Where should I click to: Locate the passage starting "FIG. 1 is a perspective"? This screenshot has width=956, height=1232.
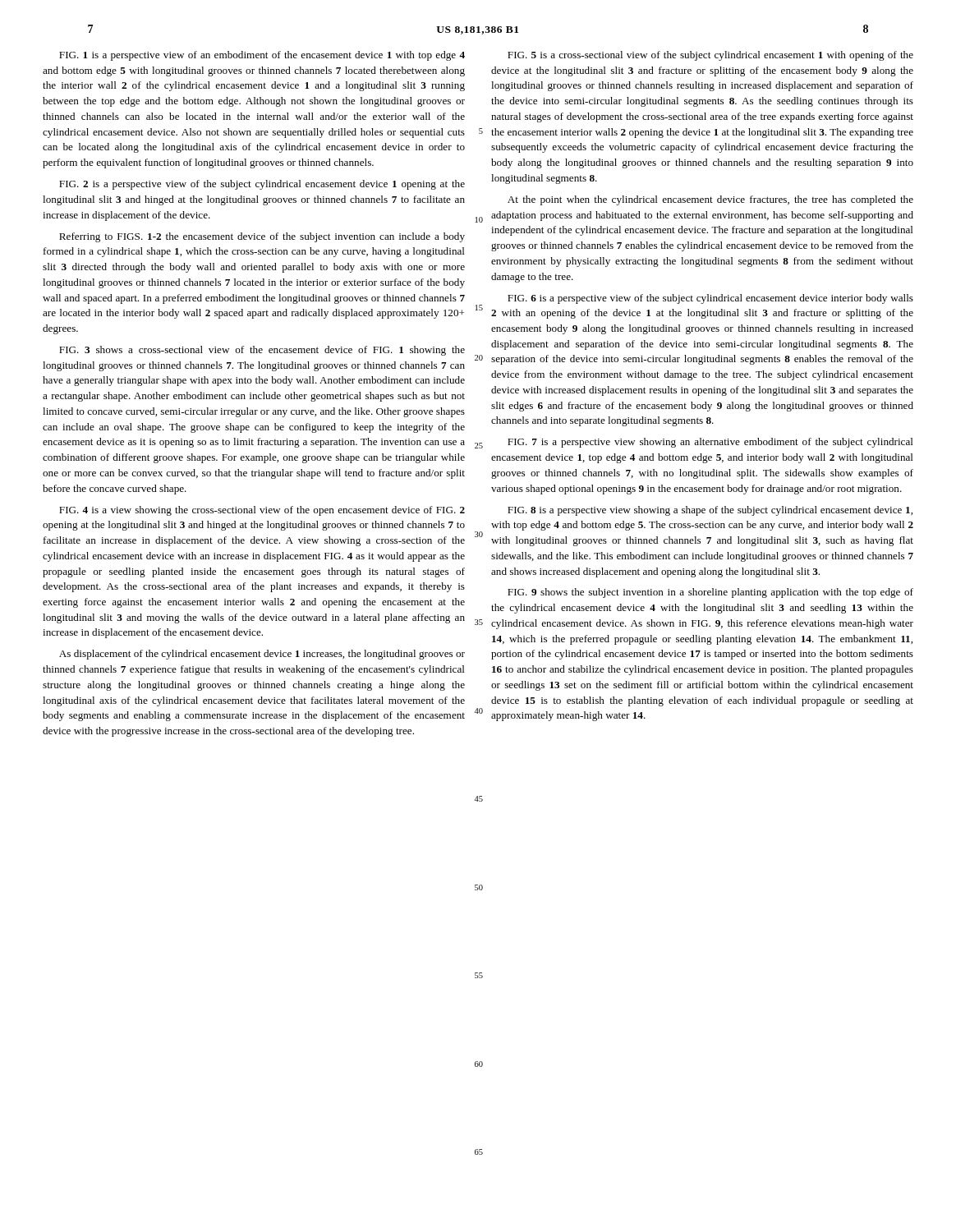coord(254,393)
